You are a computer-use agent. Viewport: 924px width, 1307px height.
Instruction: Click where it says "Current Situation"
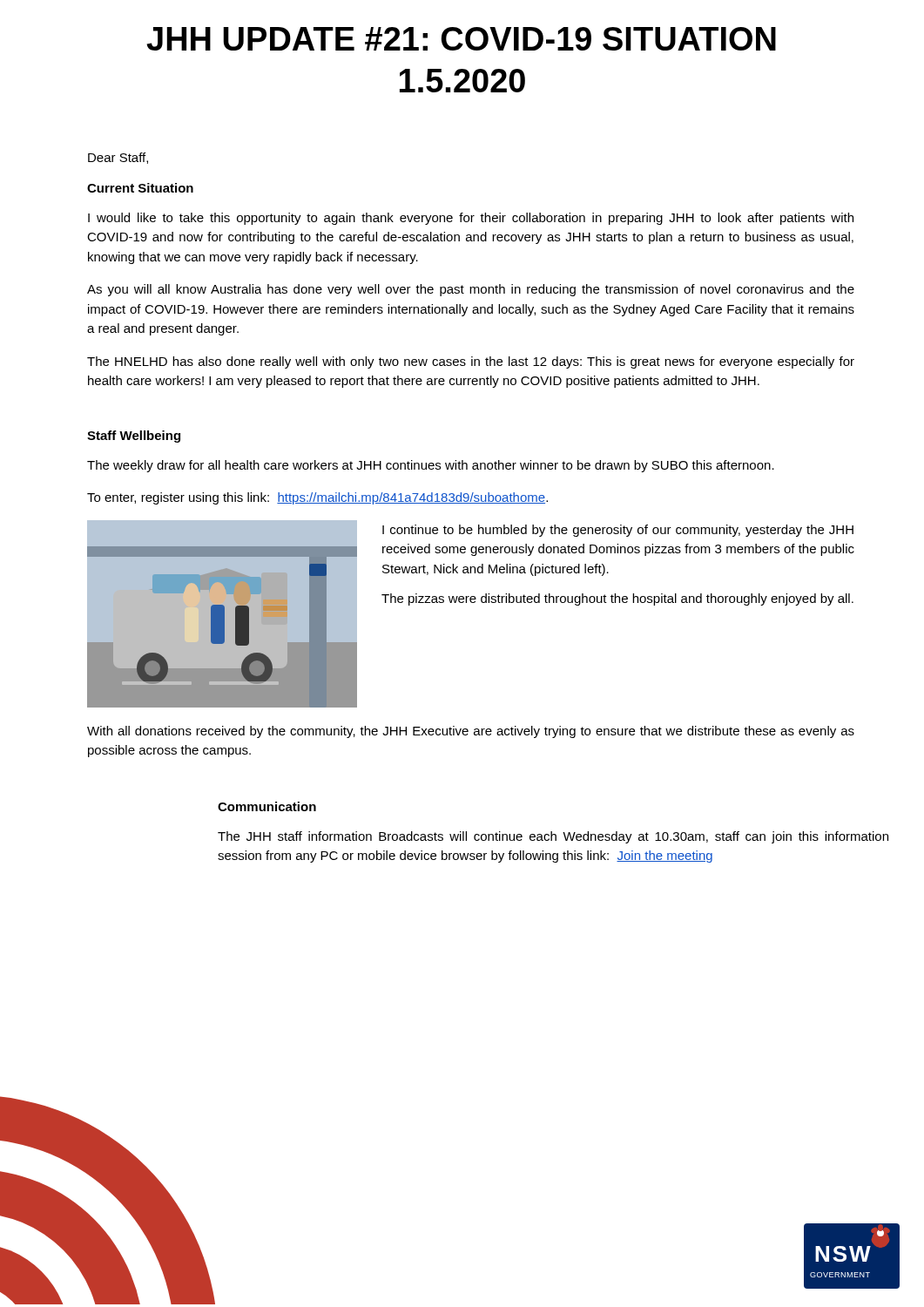140,187
